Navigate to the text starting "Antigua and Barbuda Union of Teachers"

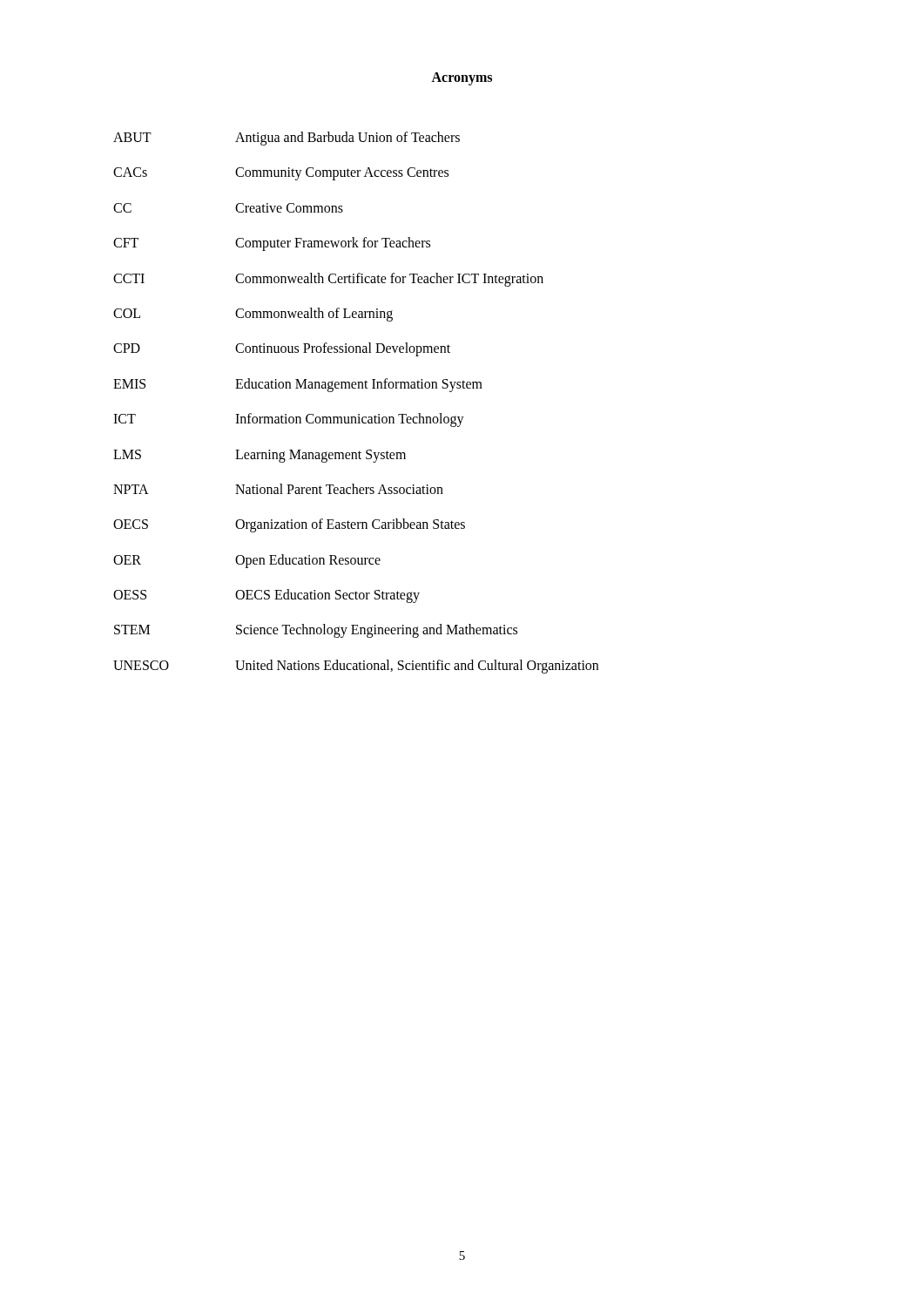coord(348,137)
